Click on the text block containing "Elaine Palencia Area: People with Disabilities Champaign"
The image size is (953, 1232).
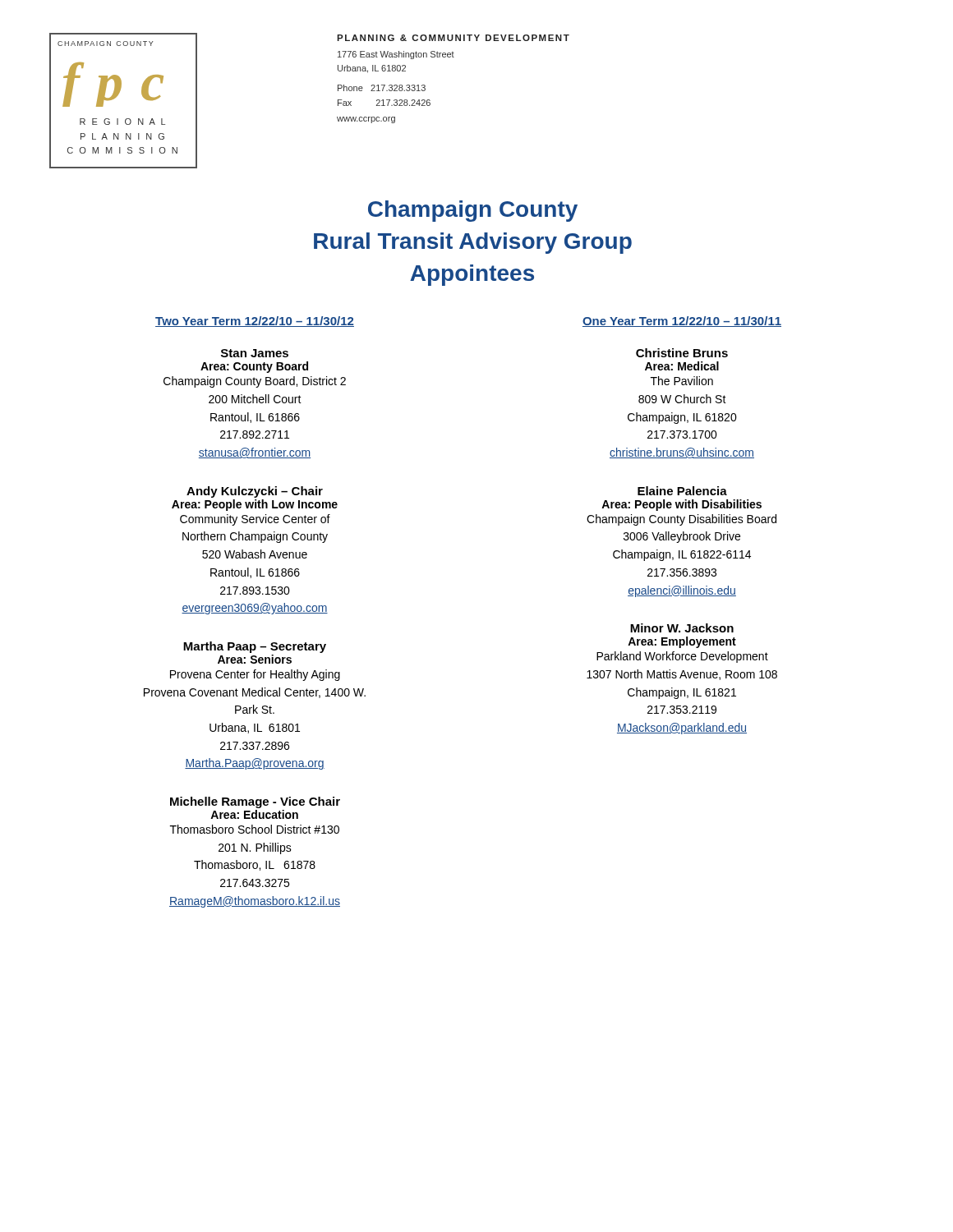(x=682, y=542)
